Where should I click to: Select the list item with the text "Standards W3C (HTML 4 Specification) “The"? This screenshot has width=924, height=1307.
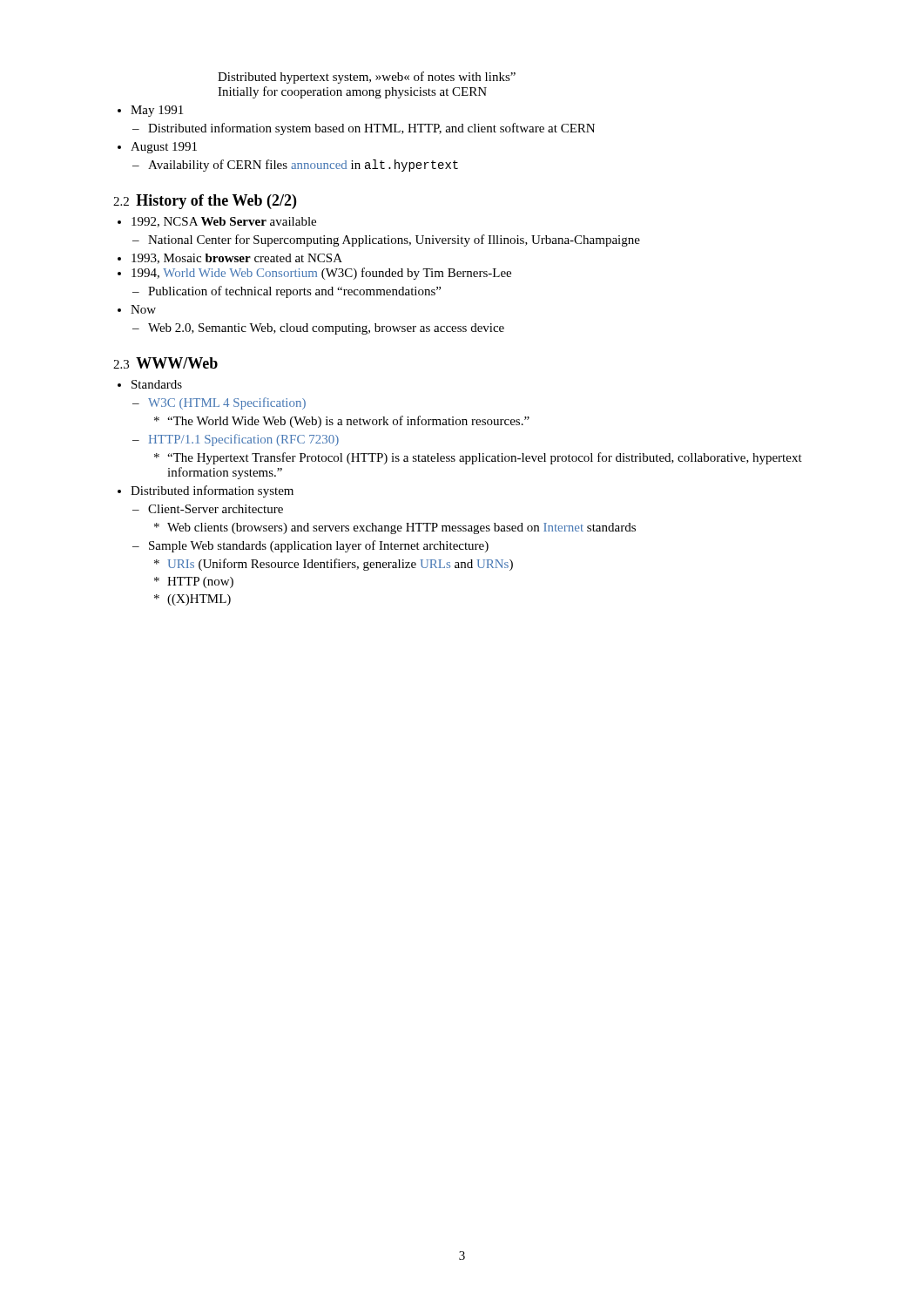pyautogui.click(x=471, y=429)
